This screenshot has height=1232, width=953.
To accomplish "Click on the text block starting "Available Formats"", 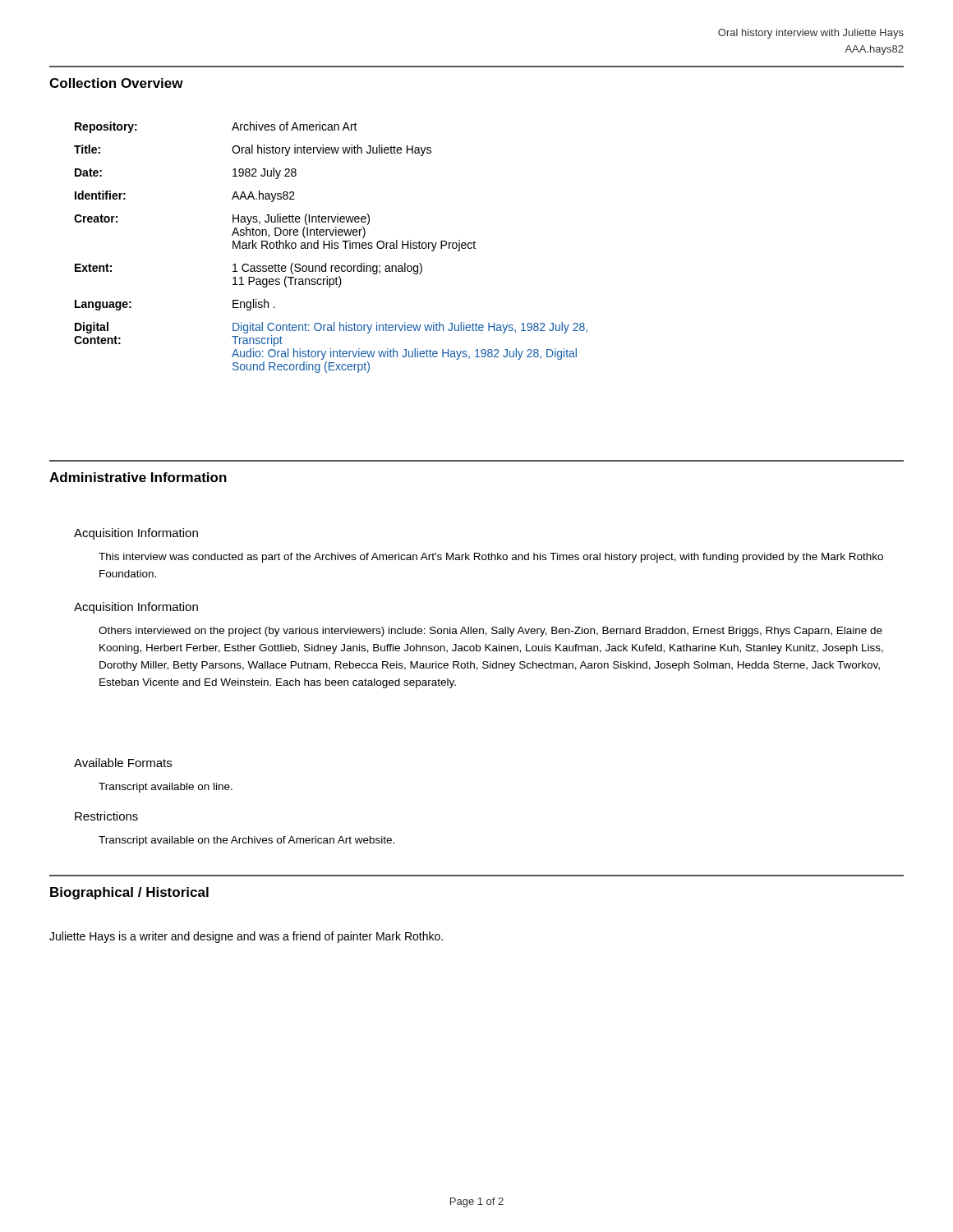I will click(x=123, y=763).
